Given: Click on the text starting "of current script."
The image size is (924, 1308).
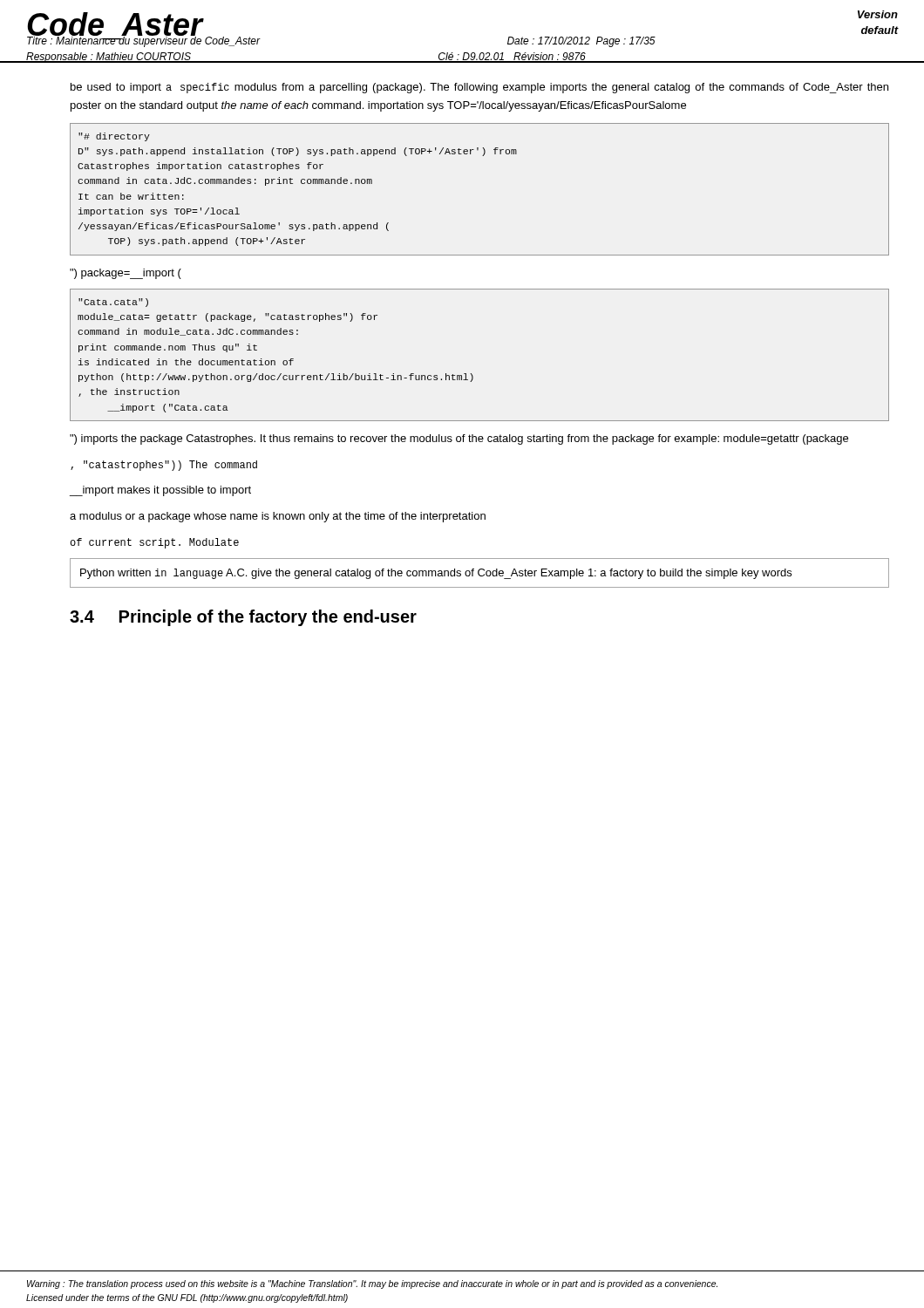Looking at the screenshot, I should click(x=154, y=543).
